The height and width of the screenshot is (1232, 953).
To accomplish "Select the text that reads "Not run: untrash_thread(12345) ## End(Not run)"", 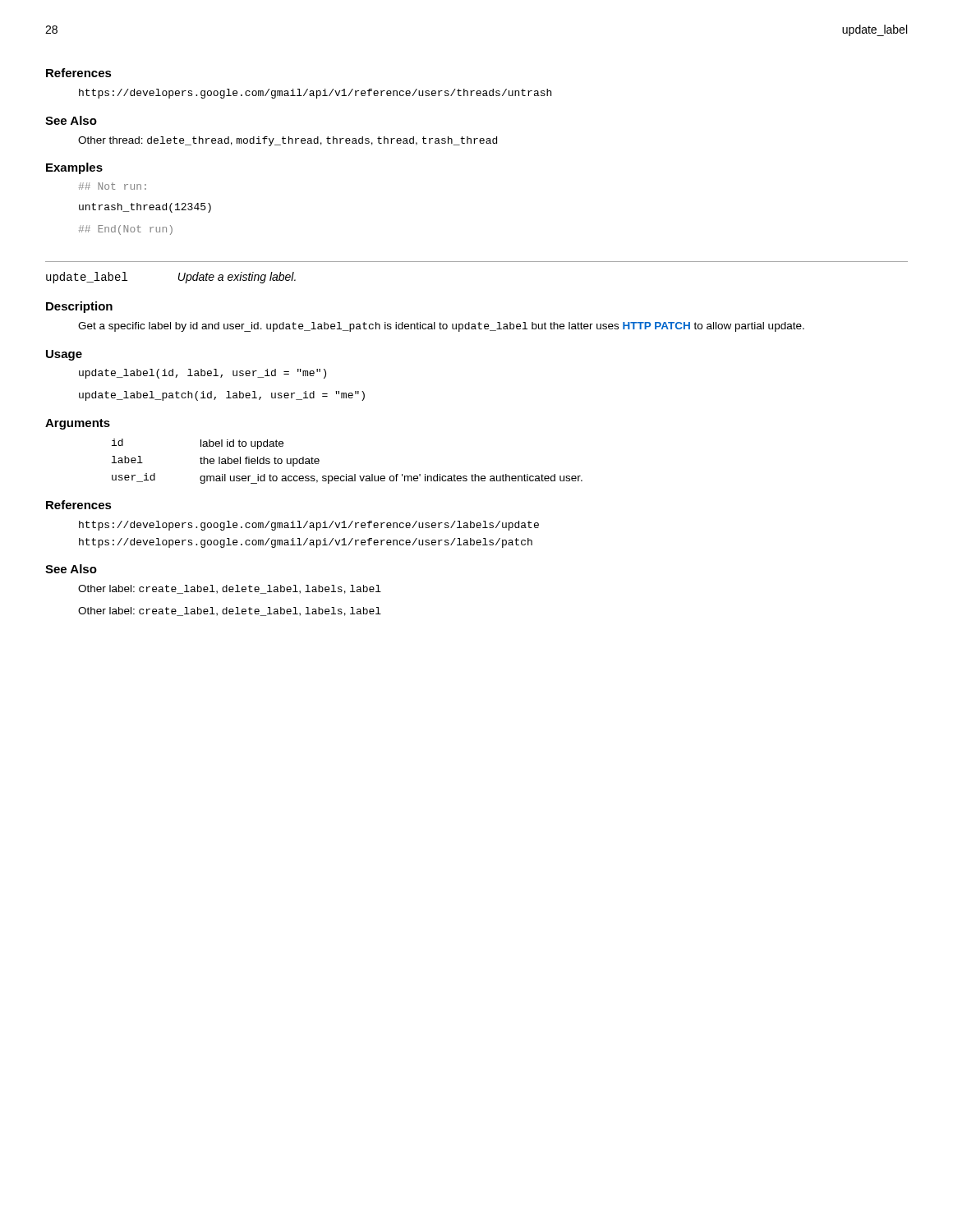I will pyautogui.click(x=113, y=186).
